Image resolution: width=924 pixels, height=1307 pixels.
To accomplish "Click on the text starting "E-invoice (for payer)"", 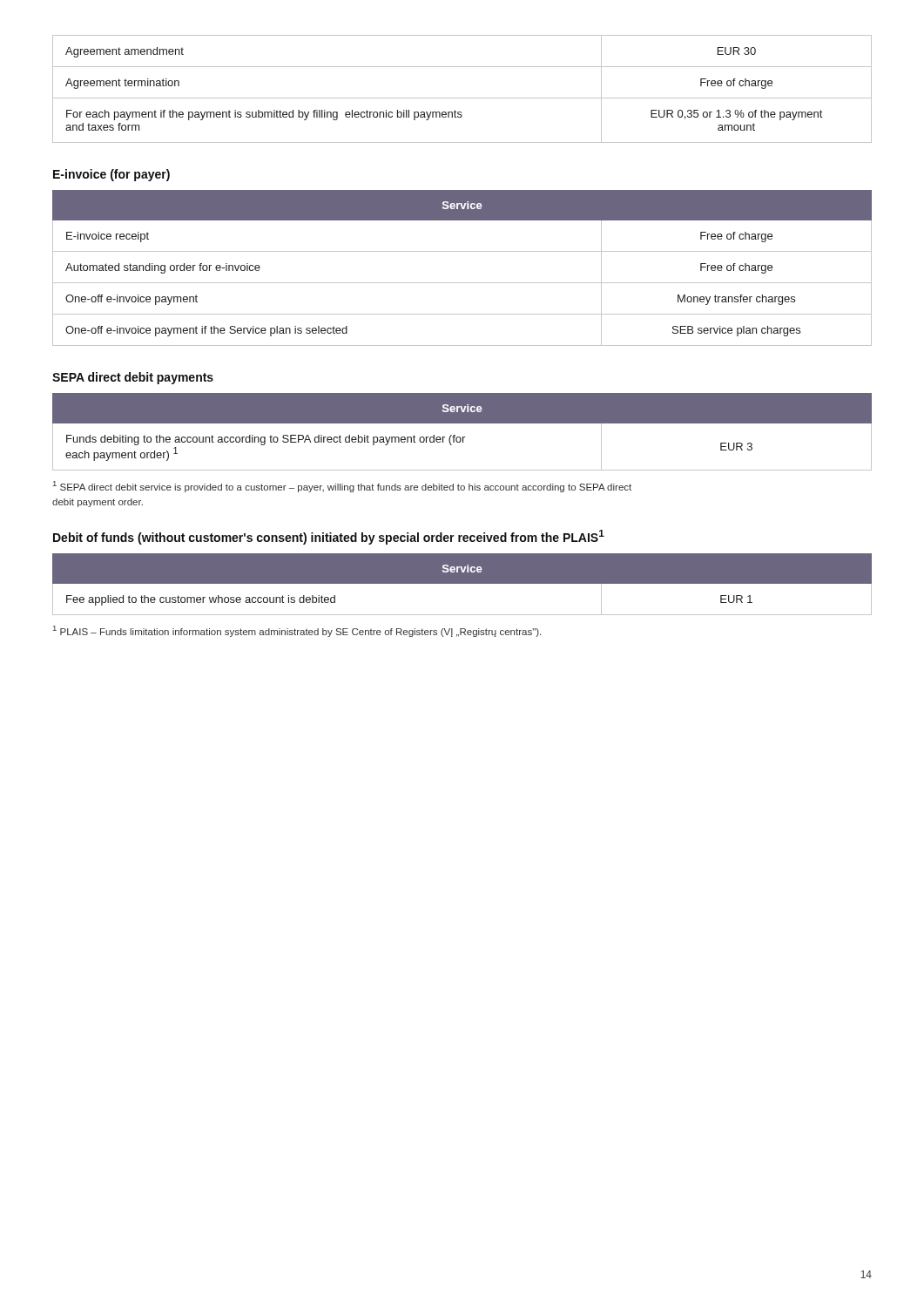I will coord(111,174).
